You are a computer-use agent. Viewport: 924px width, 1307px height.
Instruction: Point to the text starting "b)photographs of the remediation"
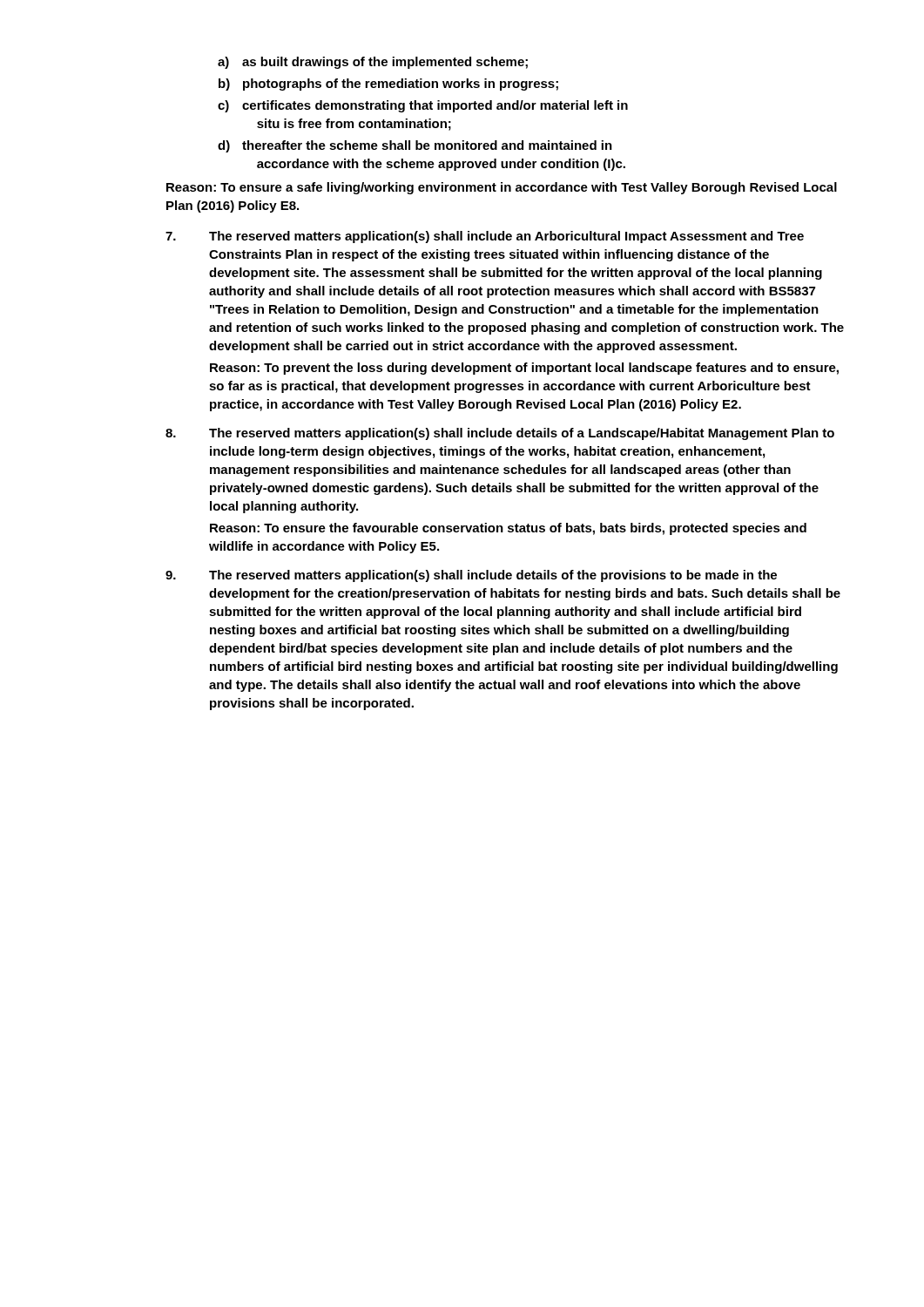[531, 83]
